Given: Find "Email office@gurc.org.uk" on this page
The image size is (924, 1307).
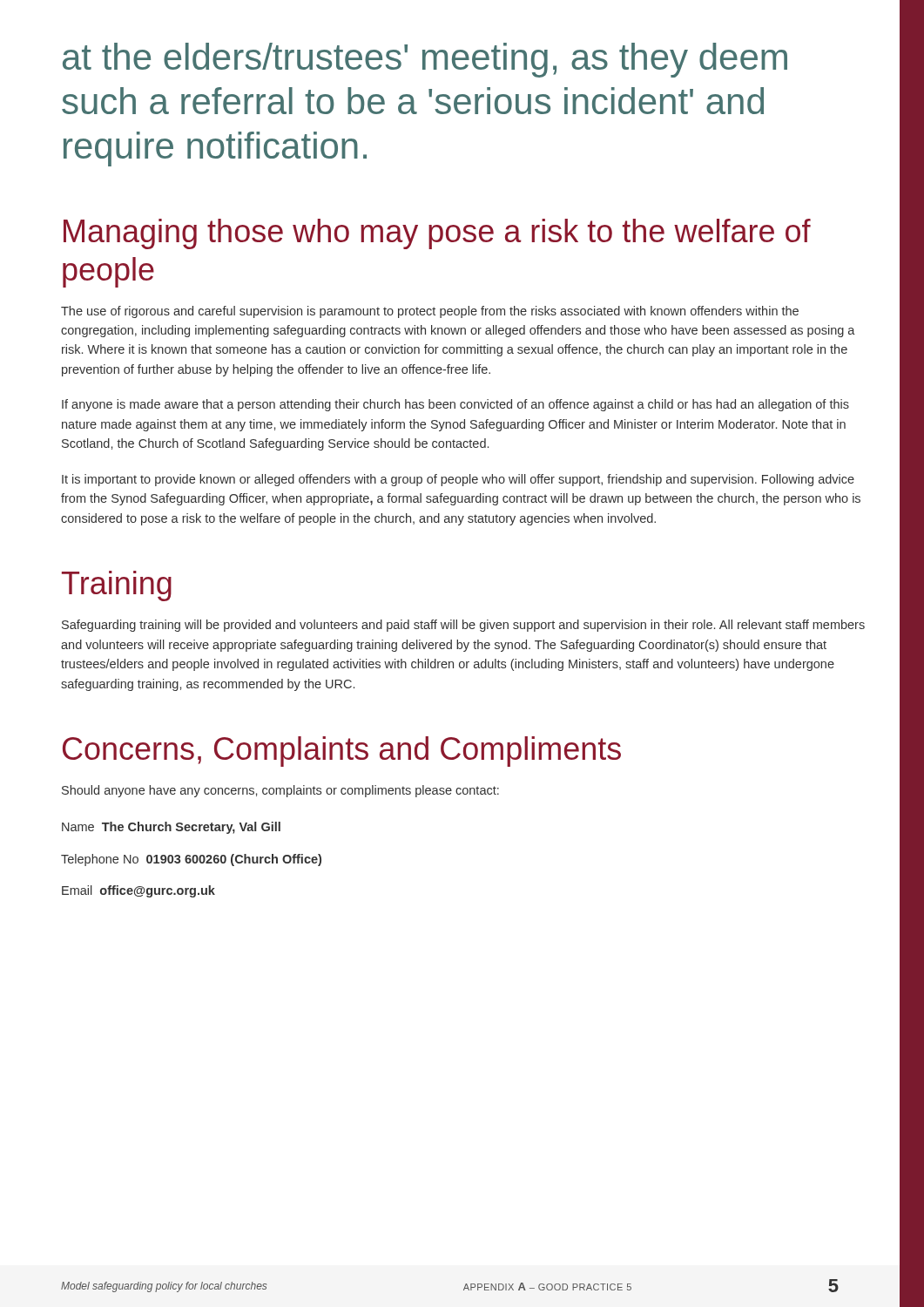Looking at the screenshot, I should pos(138,891).
